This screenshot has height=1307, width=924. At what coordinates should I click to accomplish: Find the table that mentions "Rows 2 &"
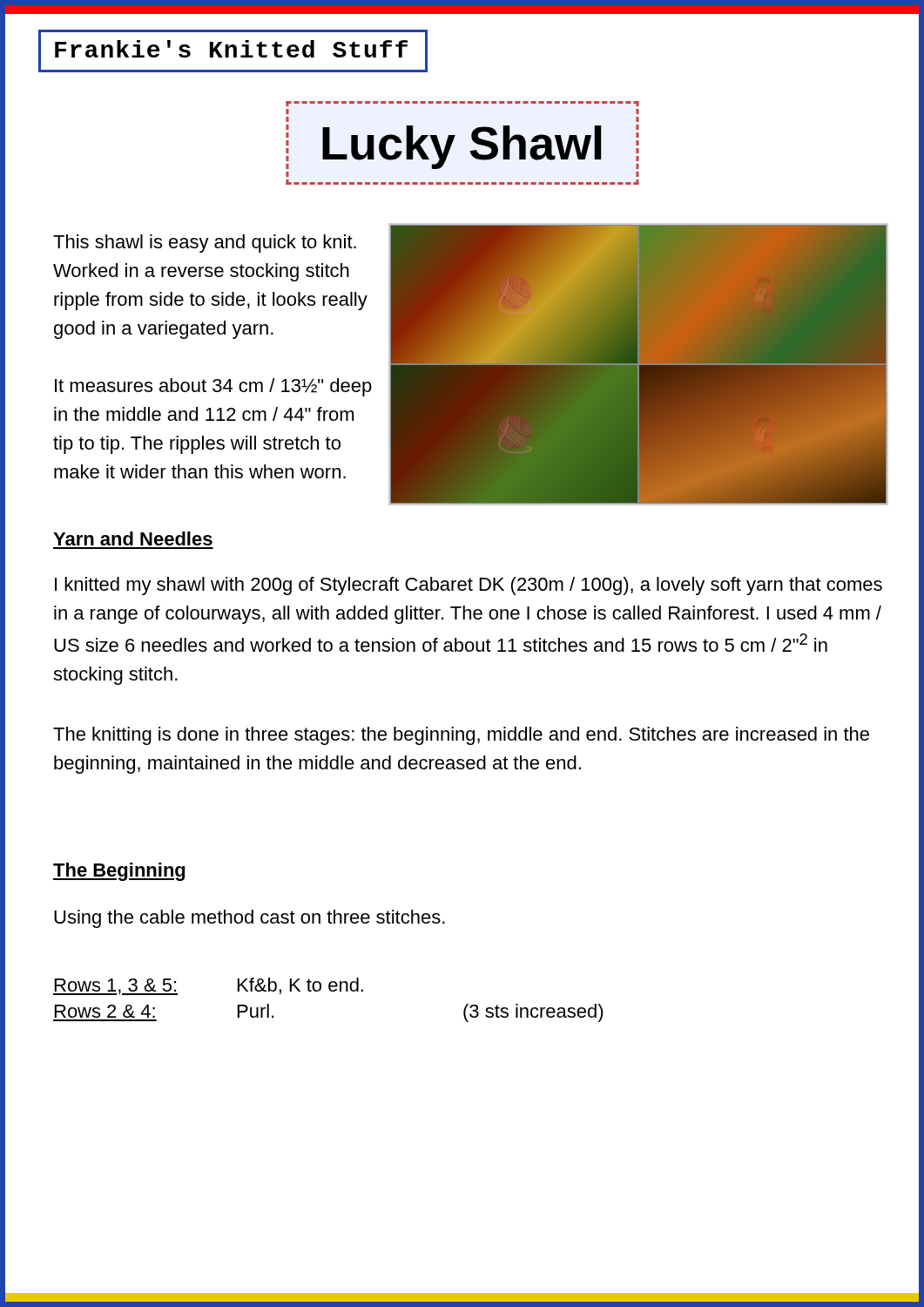pos(342,999)
